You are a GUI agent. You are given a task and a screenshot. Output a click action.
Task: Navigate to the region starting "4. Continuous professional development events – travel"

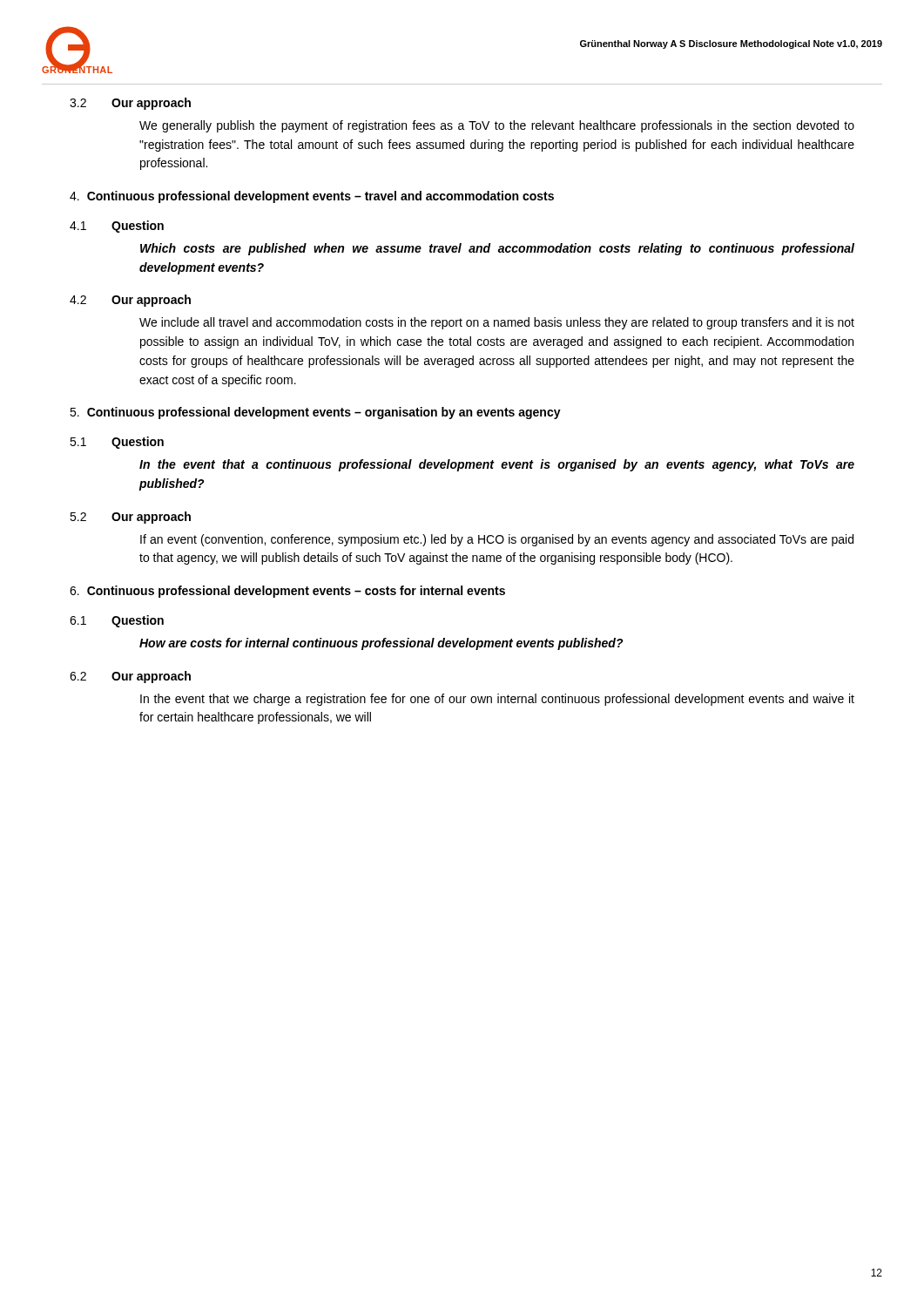point(312,196)
